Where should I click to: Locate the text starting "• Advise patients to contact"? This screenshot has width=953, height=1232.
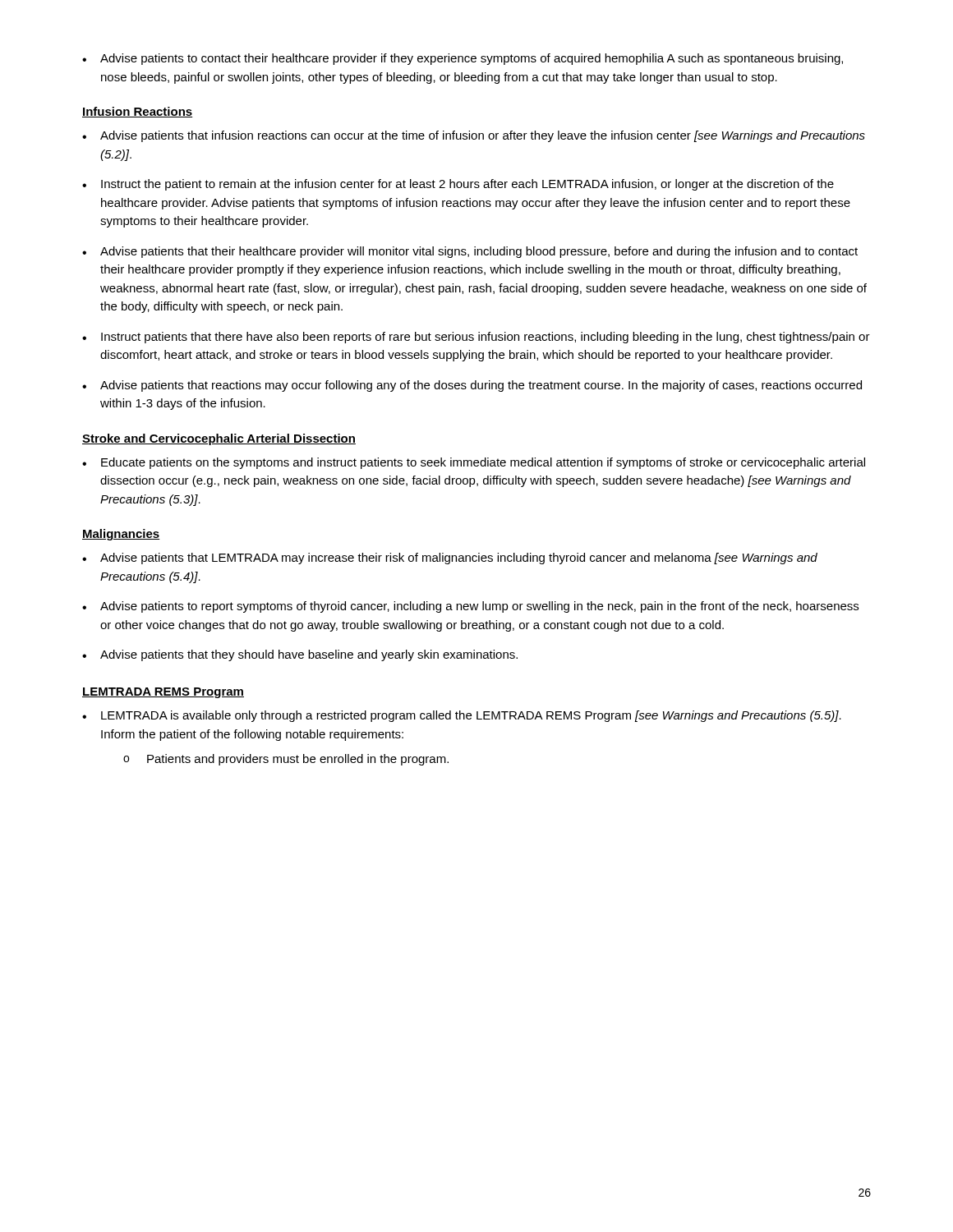coord(476,68)
